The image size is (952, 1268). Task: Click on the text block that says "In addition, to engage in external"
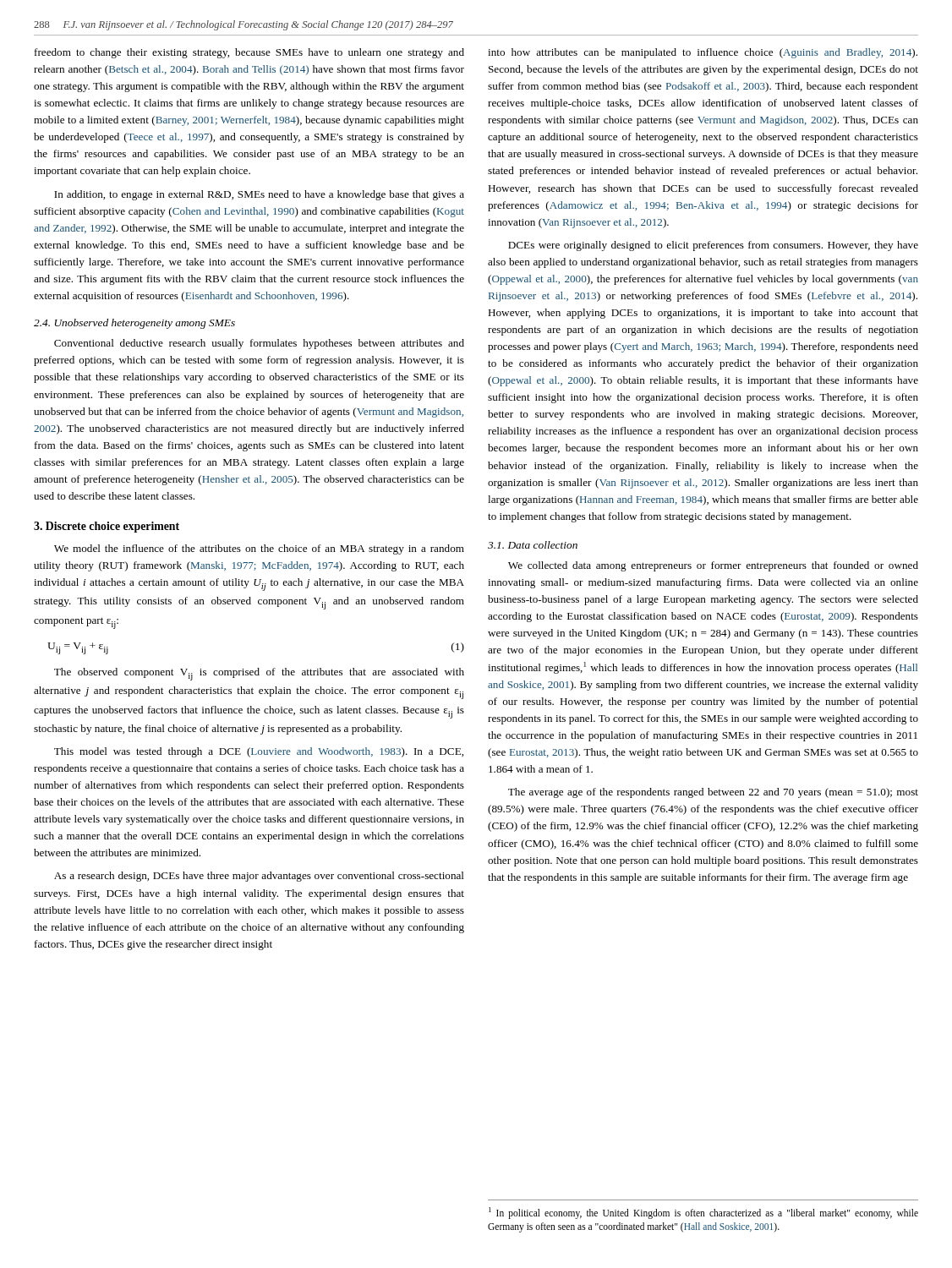coord(249,245)
